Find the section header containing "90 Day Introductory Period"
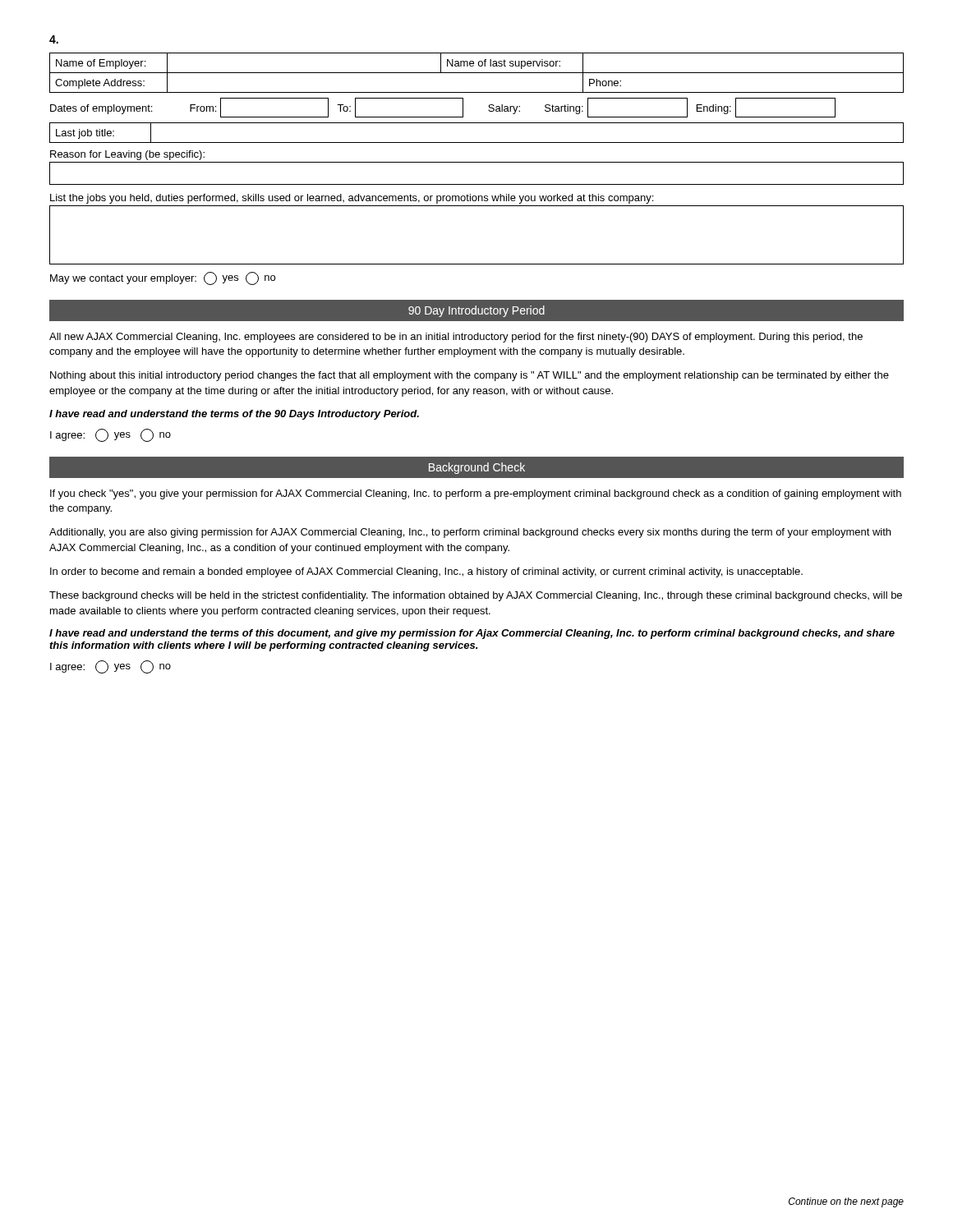 click(x=476, y=310)
